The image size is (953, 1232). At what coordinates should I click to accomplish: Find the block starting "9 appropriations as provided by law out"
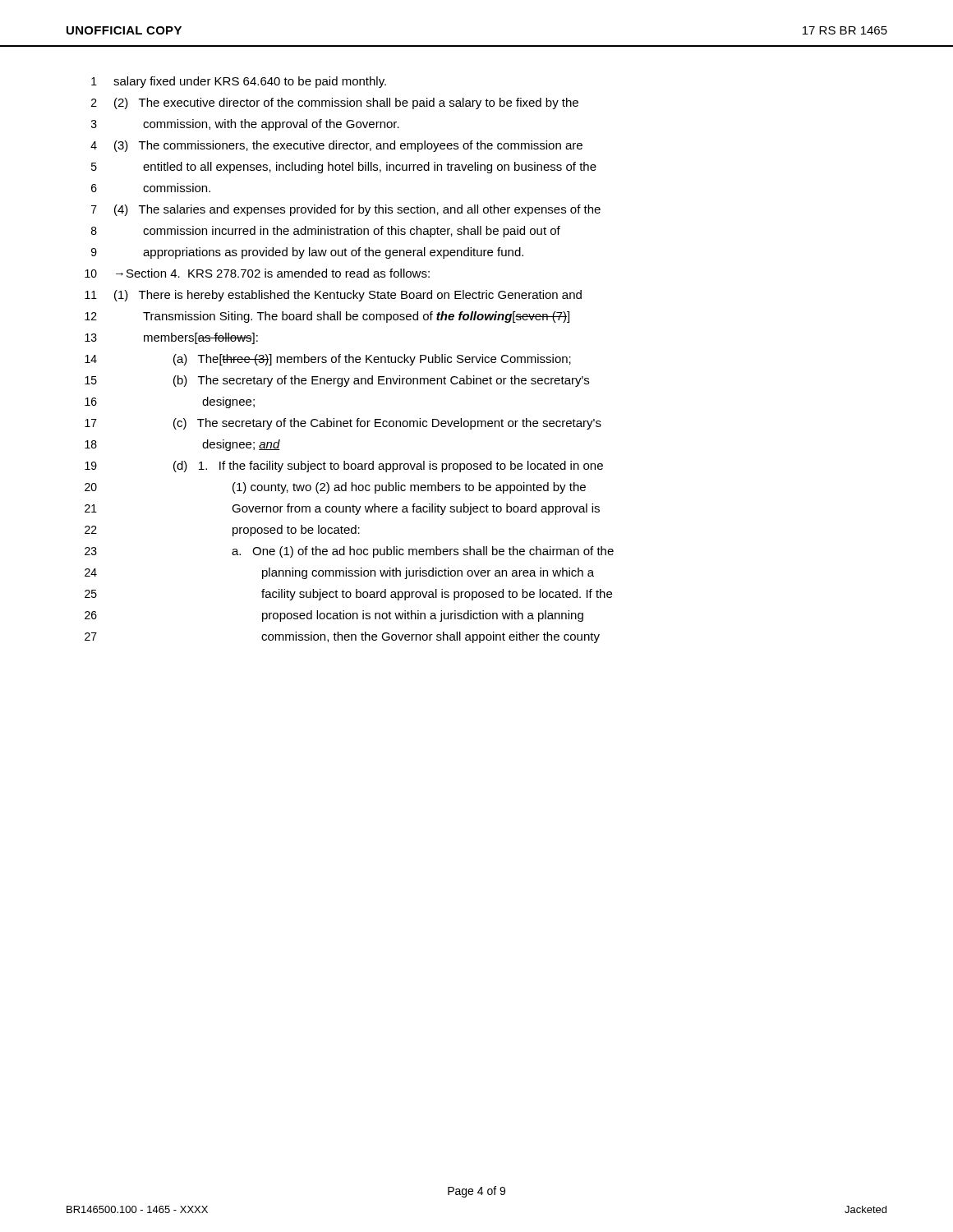tap(476, 252)
